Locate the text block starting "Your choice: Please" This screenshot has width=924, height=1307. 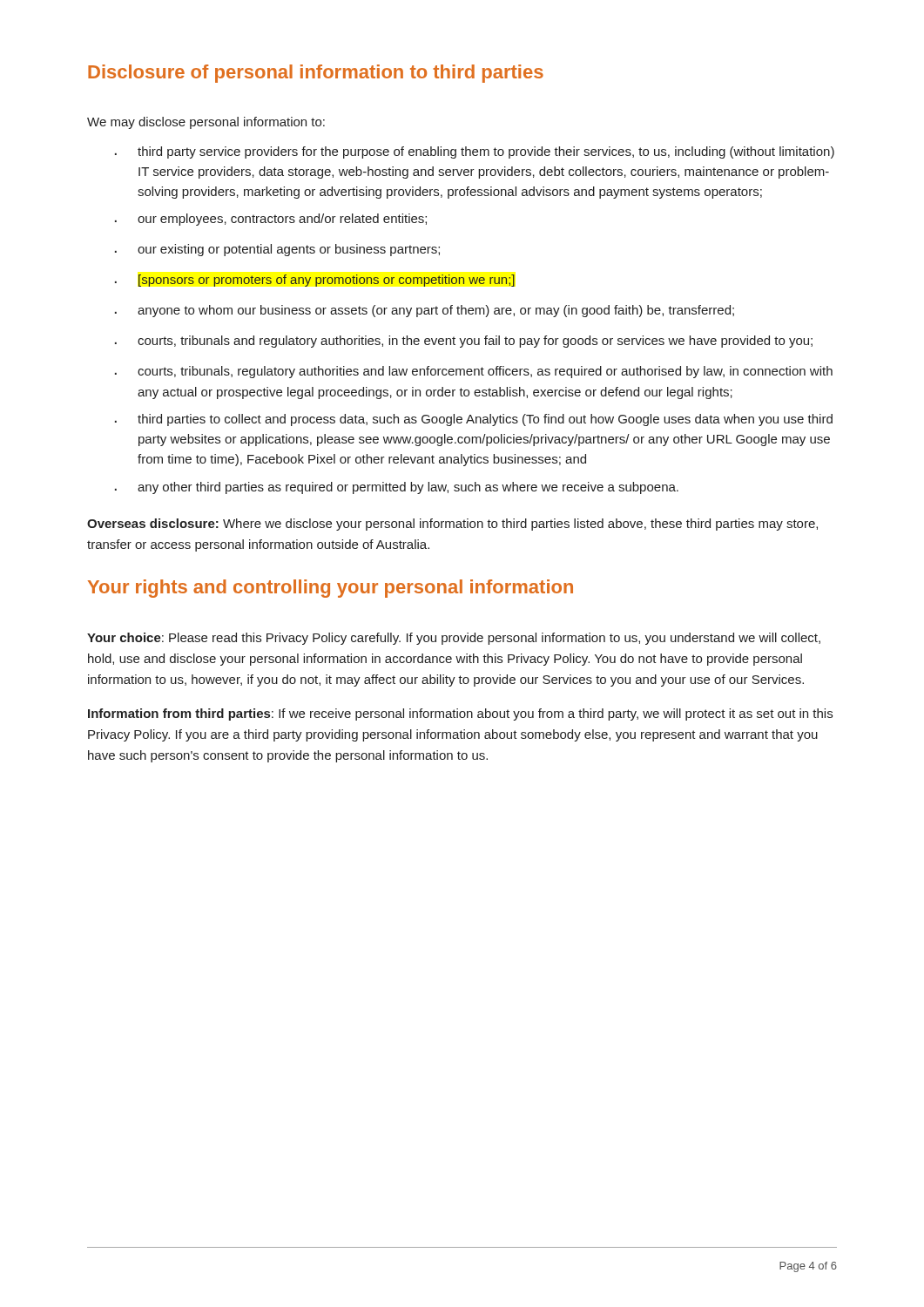click(462, 658)
